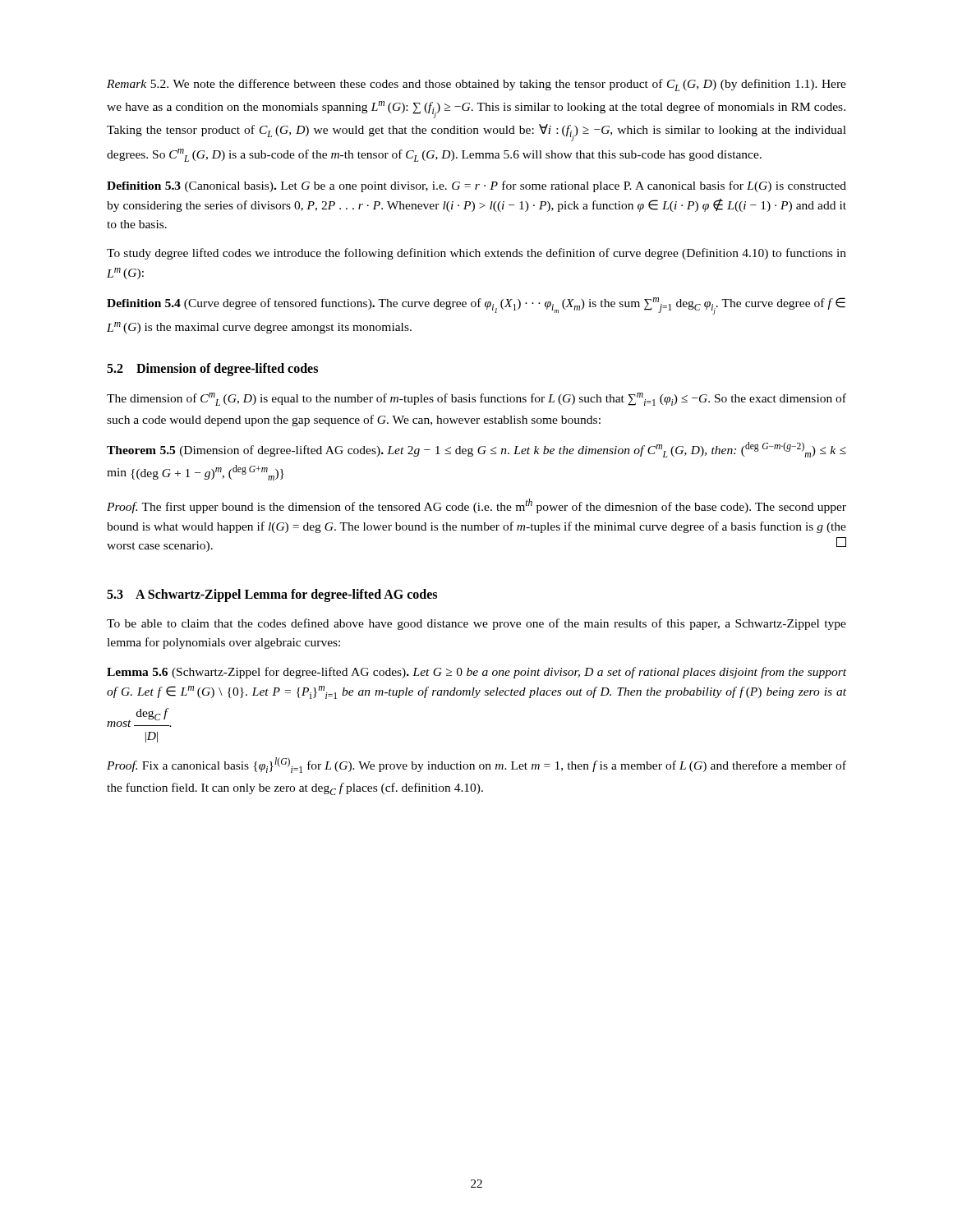Navigate to the element starting "Remark 5.2. We note the difference between"
The image size is (953, 1232).
[476, 120]
